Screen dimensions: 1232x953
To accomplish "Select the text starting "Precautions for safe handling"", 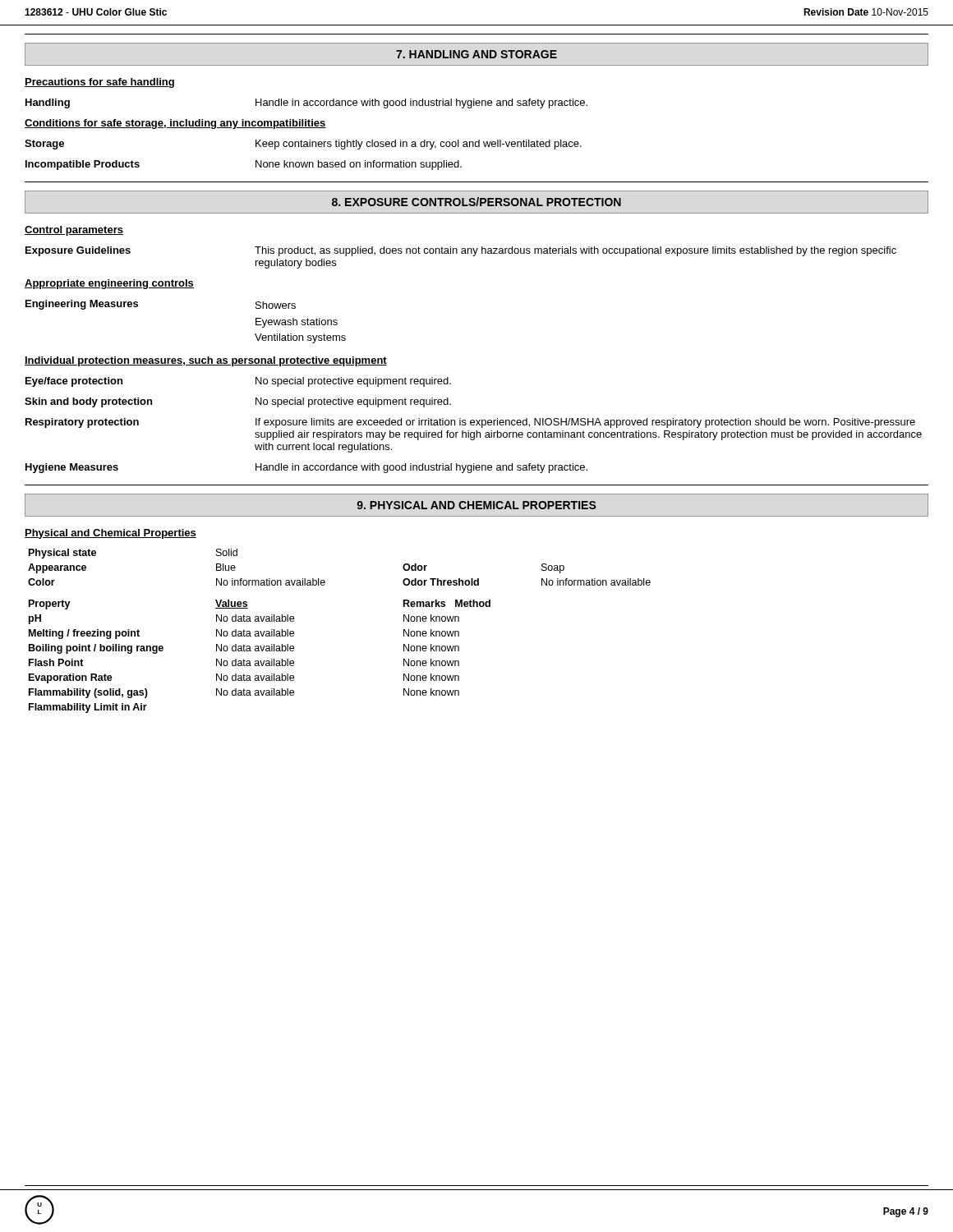I will (100, 82).
